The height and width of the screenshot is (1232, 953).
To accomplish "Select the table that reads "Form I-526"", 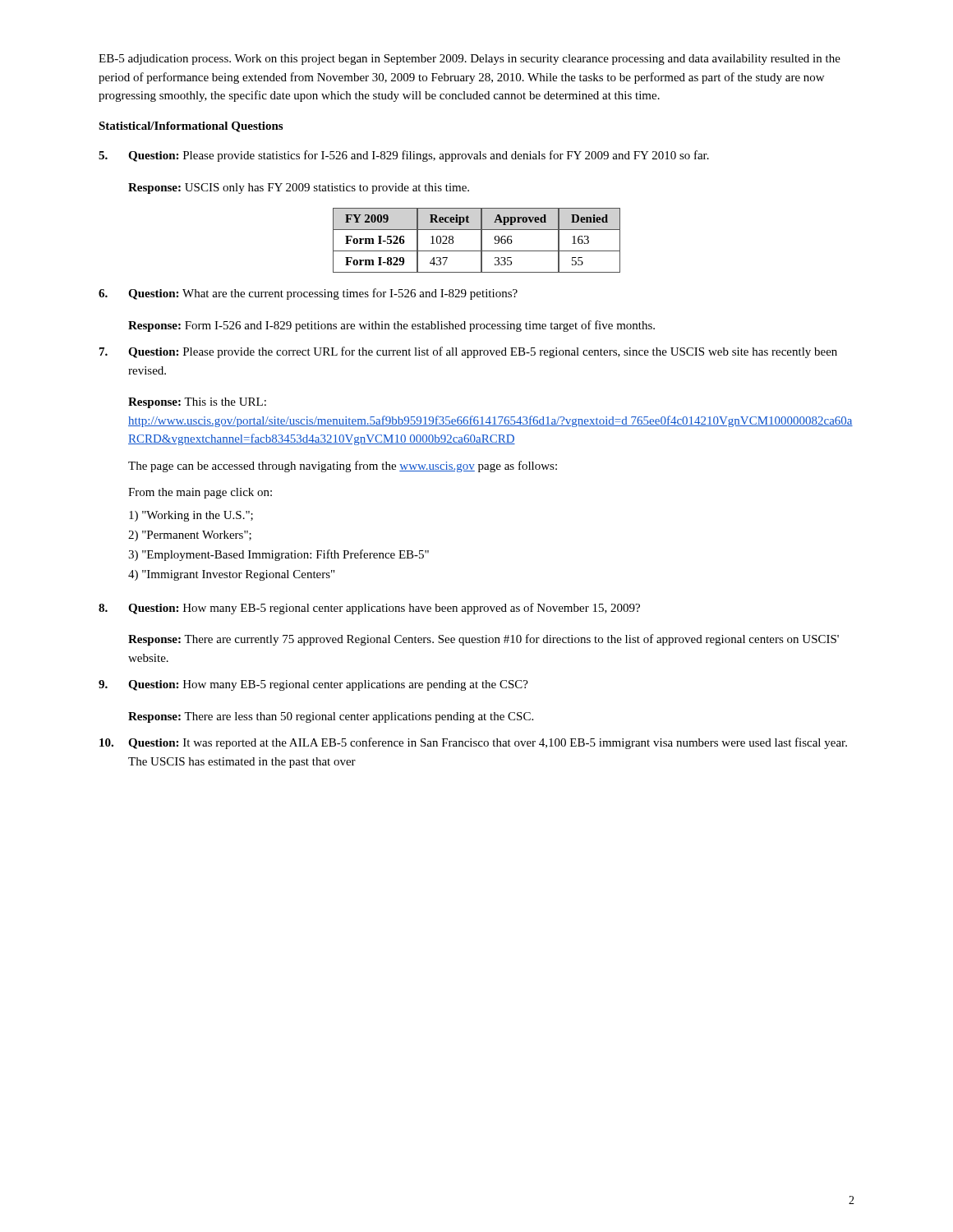I will pyautogui.click(x=476, y=240).
